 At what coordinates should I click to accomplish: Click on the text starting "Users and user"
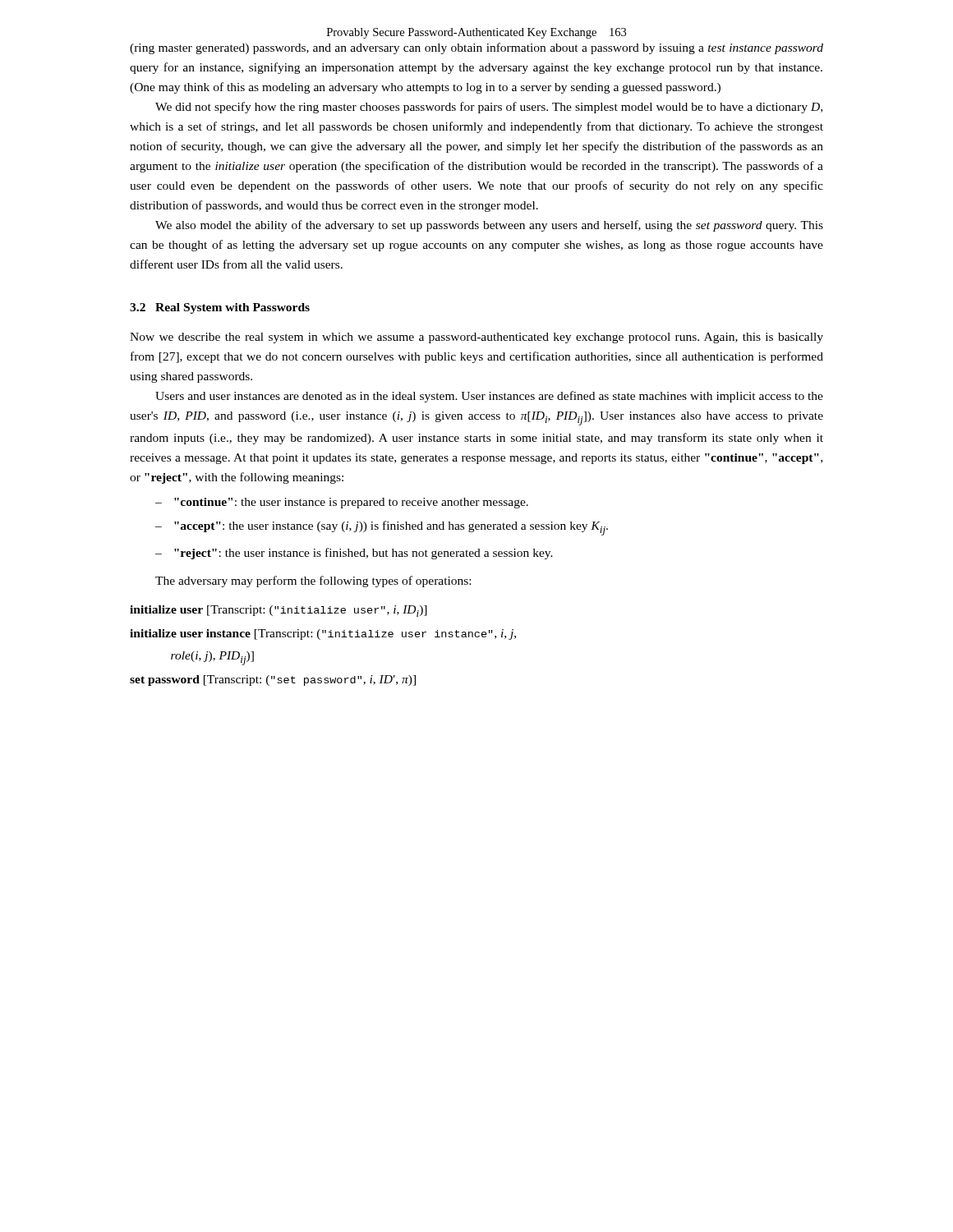click(x=476, y=437)
